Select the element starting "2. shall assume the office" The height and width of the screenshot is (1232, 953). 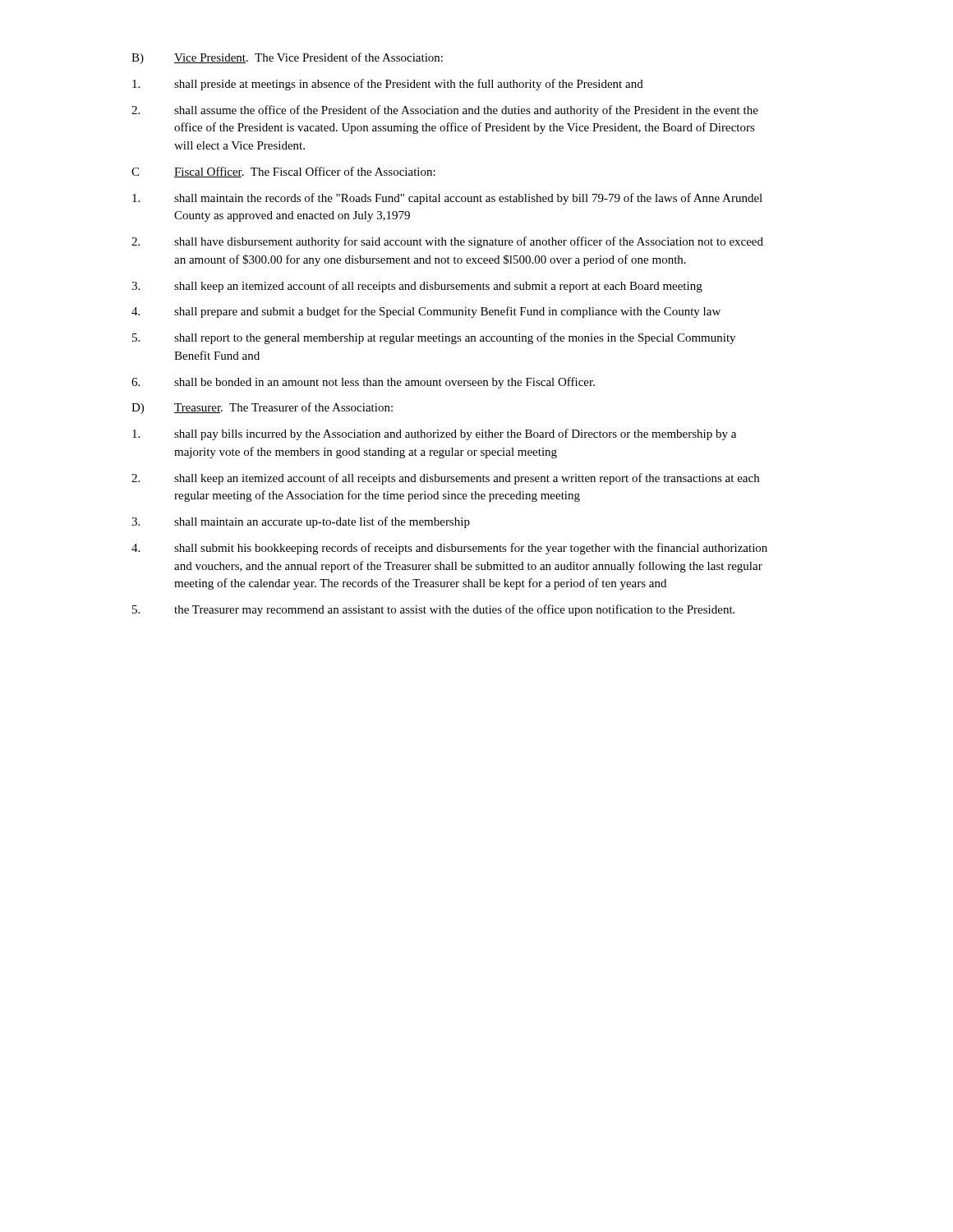pyautogui.click(x=452, y=128)
